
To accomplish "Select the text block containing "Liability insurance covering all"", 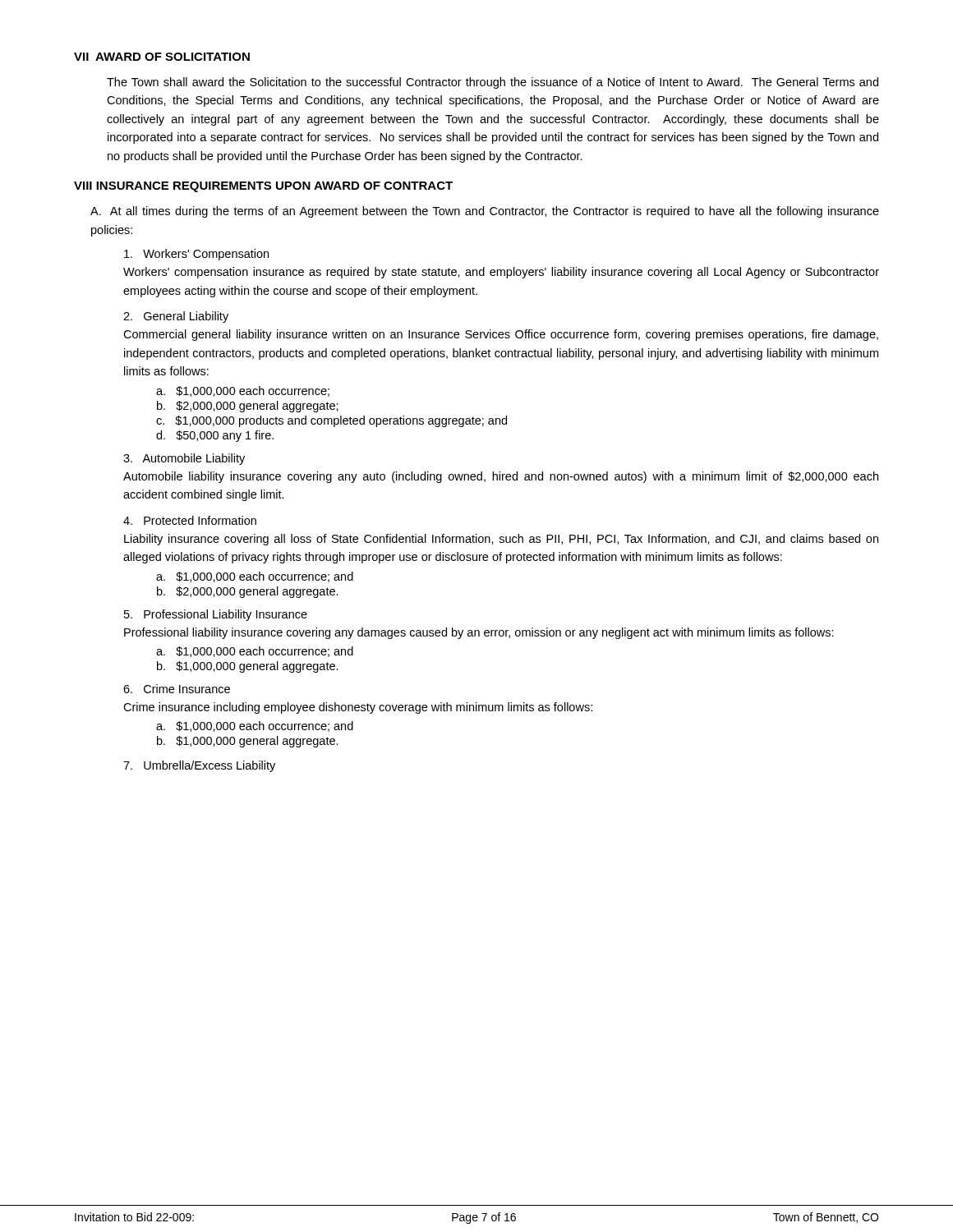I will tap(501, 548).
